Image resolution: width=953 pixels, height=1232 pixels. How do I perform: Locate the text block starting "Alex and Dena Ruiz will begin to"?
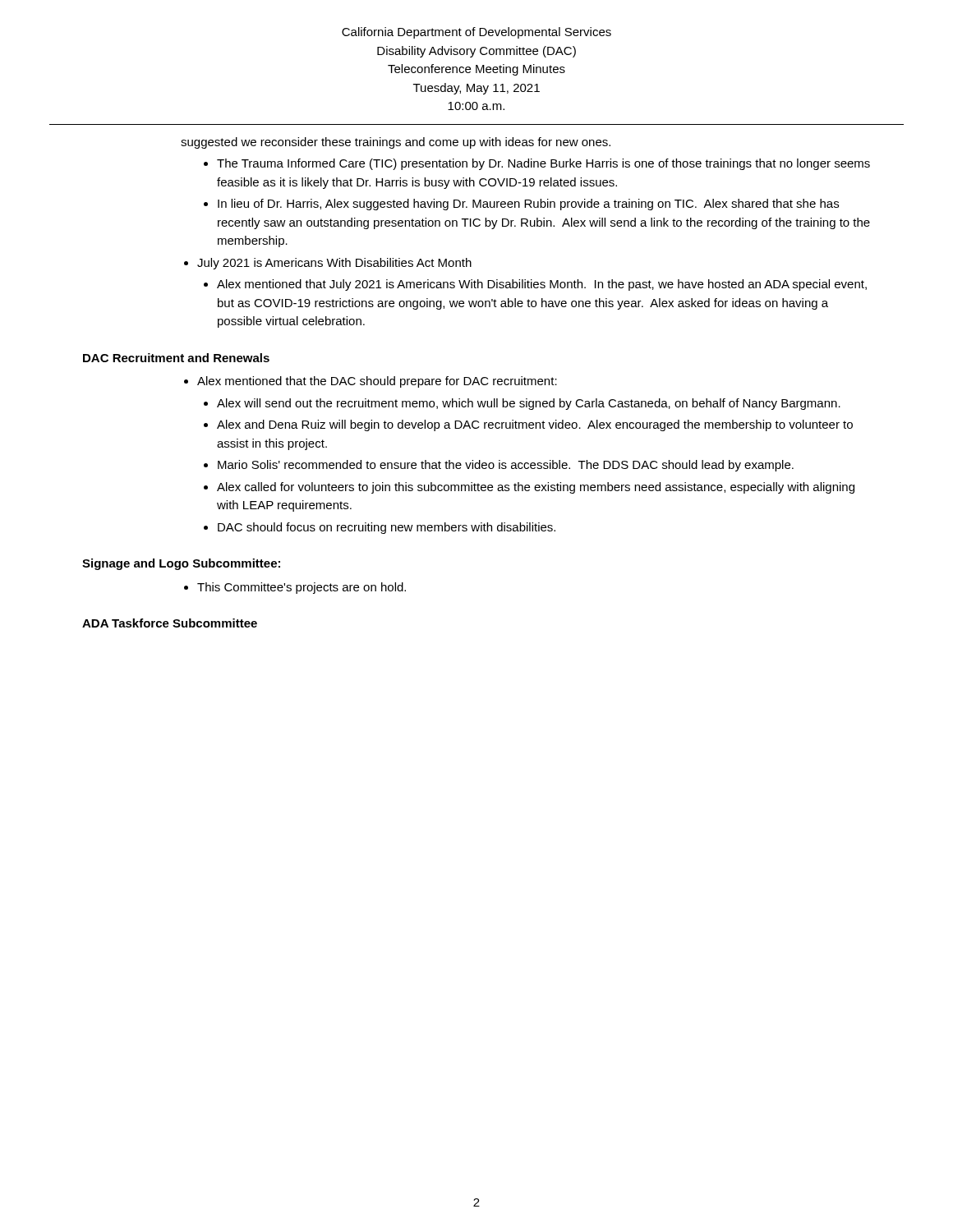coord(535,433)
